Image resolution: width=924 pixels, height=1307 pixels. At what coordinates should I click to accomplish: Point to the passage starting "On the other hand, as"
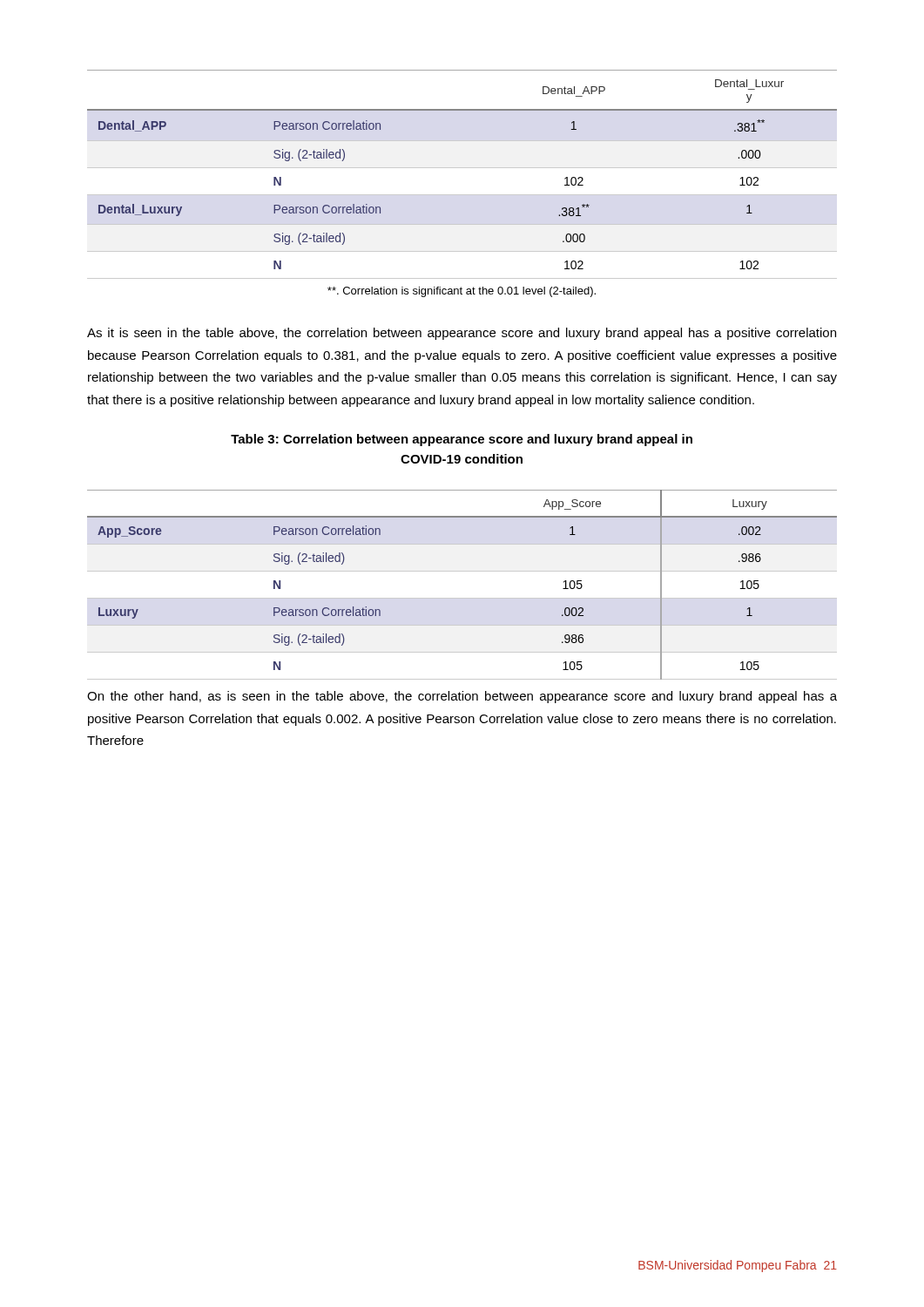coord(462,718)
